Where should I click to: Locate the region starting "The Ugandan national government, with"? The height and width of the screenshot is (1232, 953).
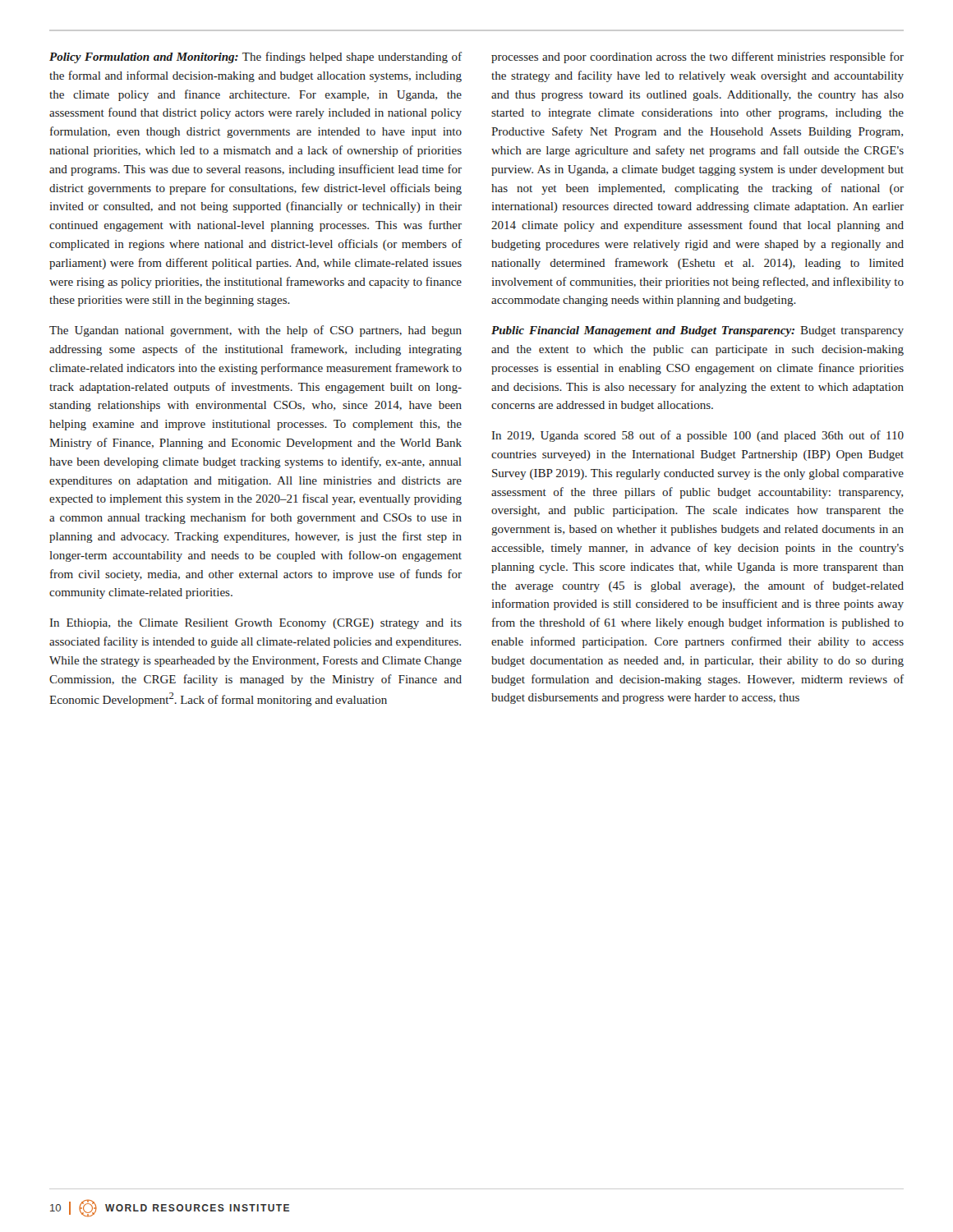(255, 462)
